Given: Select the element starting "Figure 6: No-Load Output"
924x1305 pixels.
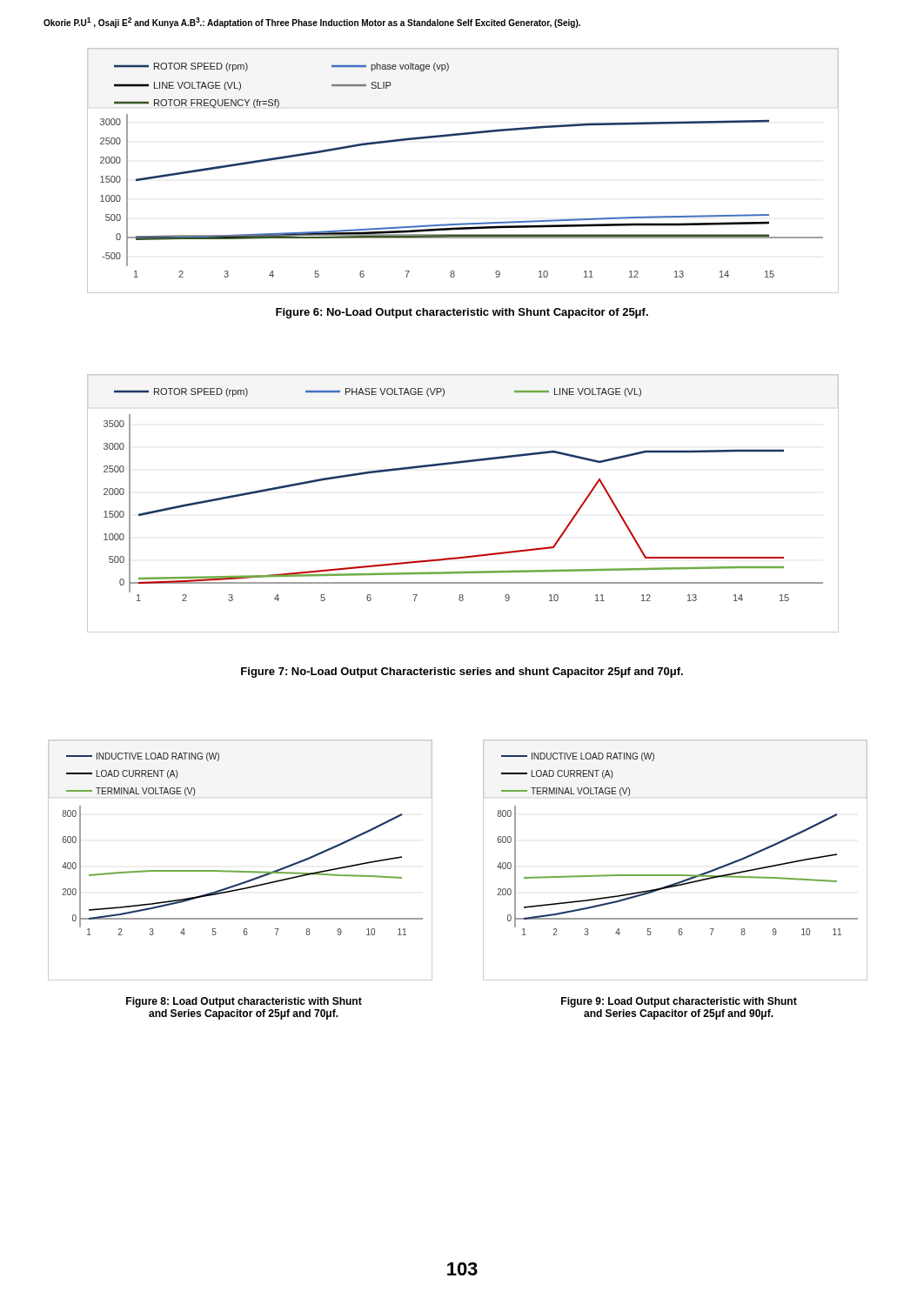Looking at the screenshot, I should [462, 312].
